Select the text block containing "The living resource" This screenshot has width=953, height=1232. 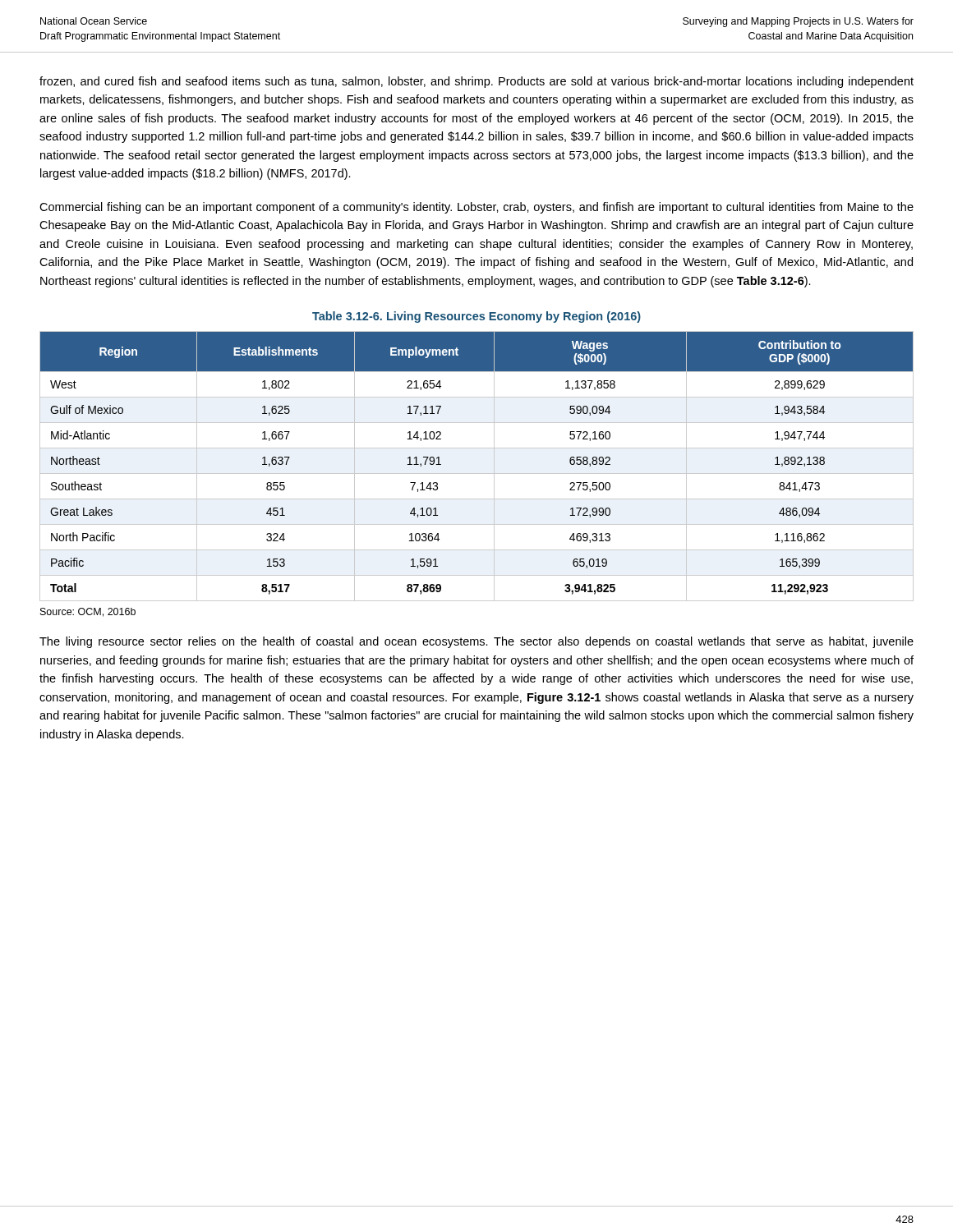476,688
